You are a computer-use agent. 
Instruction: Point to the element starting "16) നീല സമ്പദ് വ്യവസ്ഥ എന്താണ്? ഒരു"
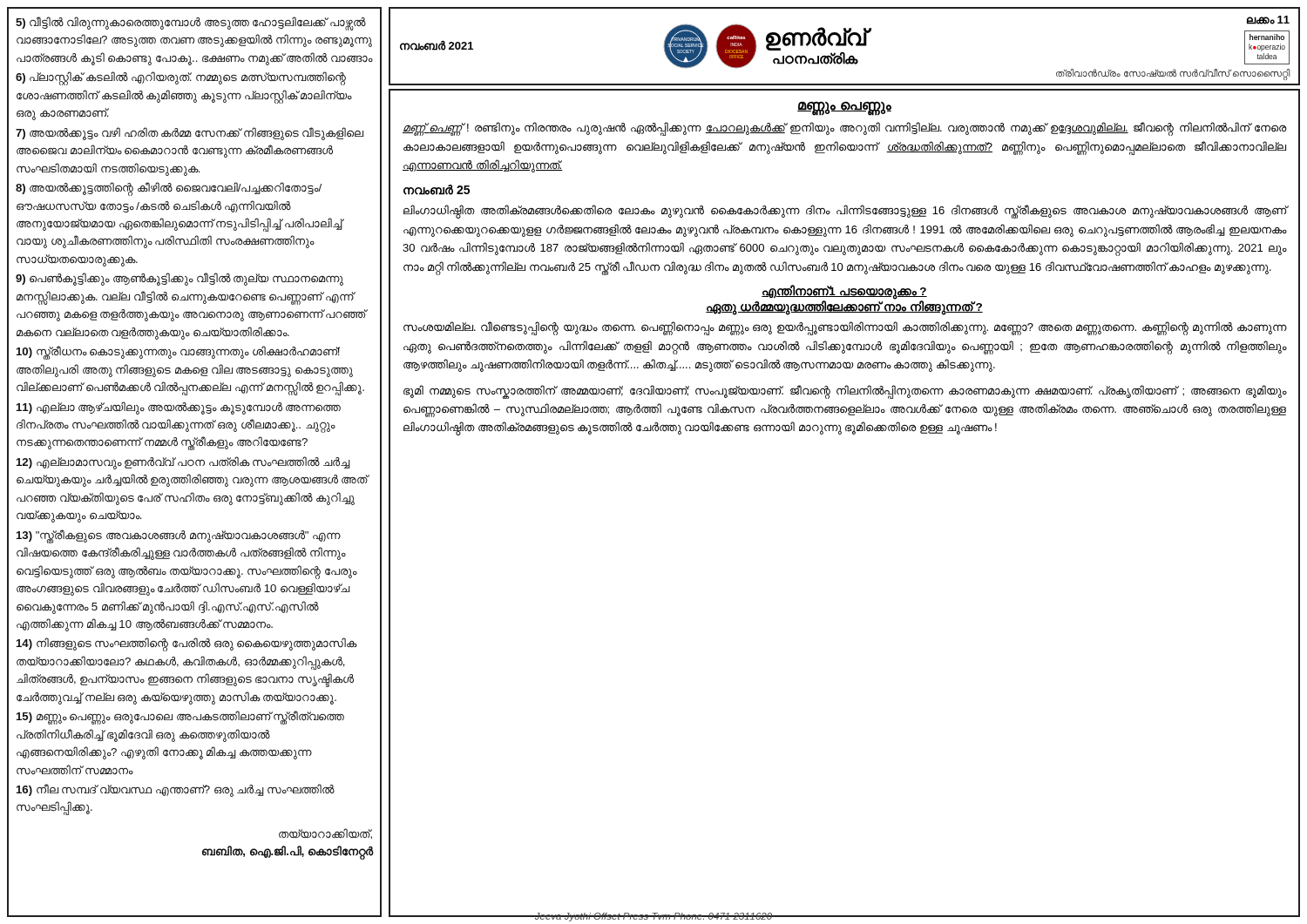pos(175,798)
